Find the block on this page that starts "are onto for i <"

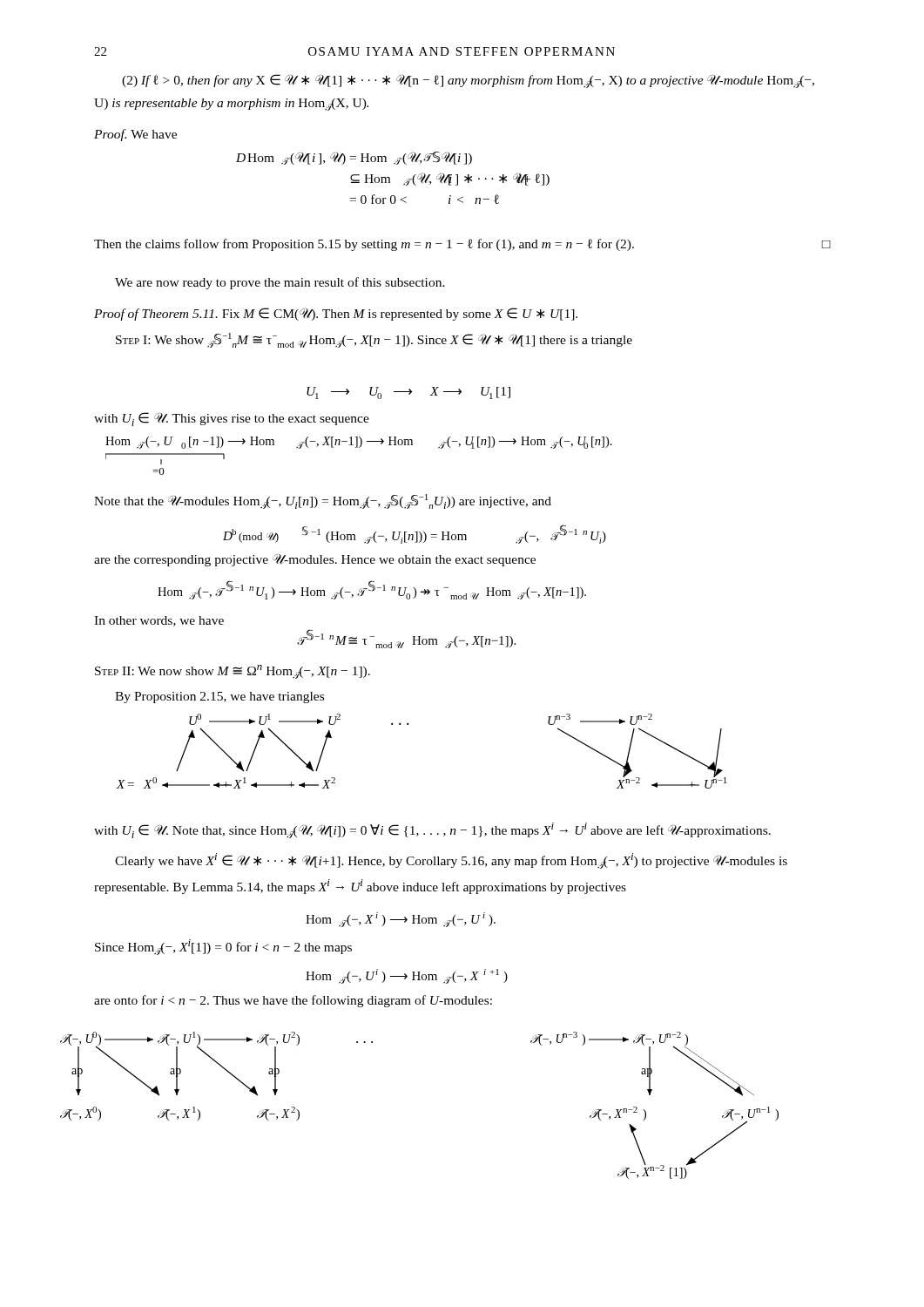pyautogui.click(x=294, y=1000)
